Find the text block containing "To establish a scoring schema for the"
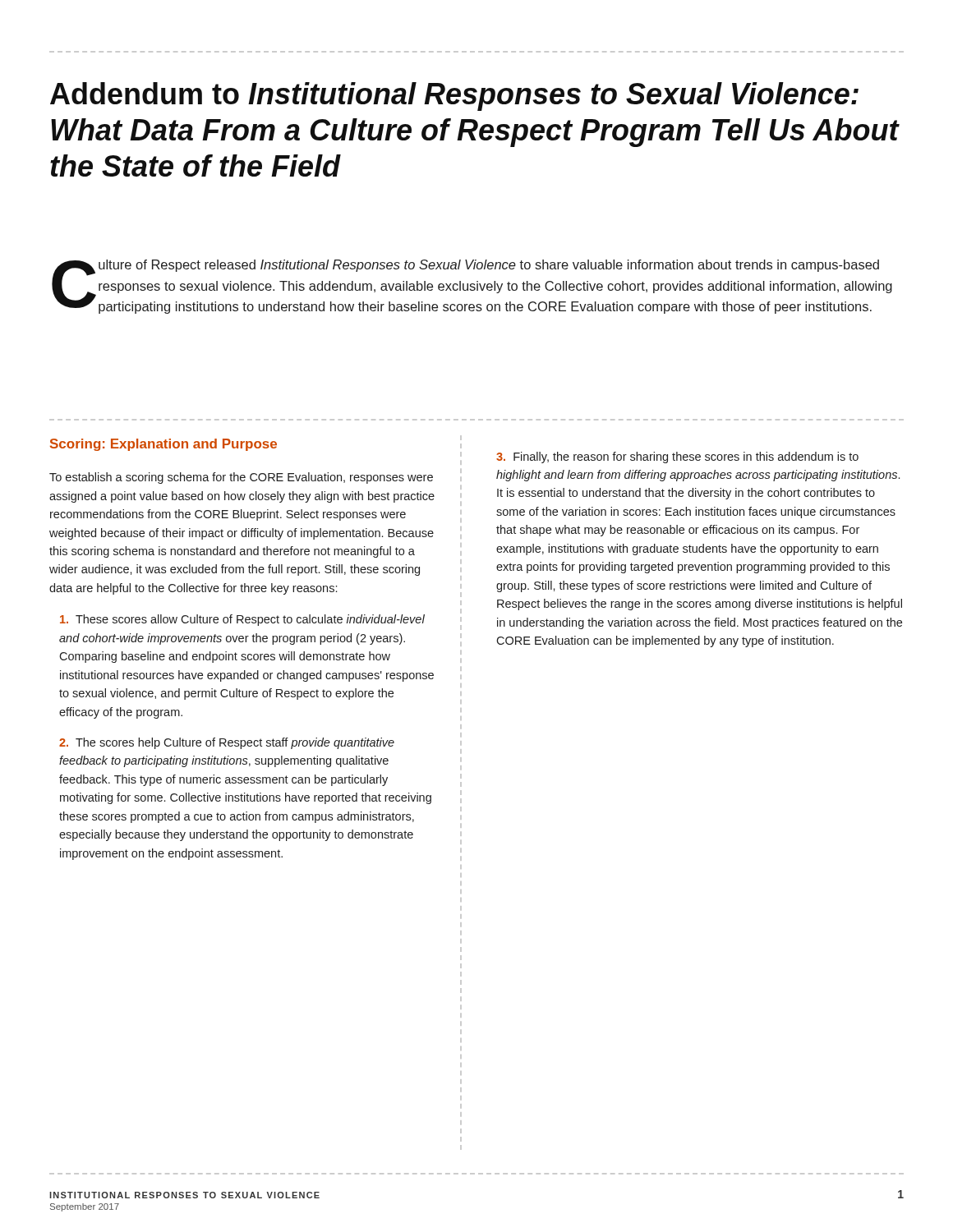The image size is (953, 1232). click(x=242, y=533)
